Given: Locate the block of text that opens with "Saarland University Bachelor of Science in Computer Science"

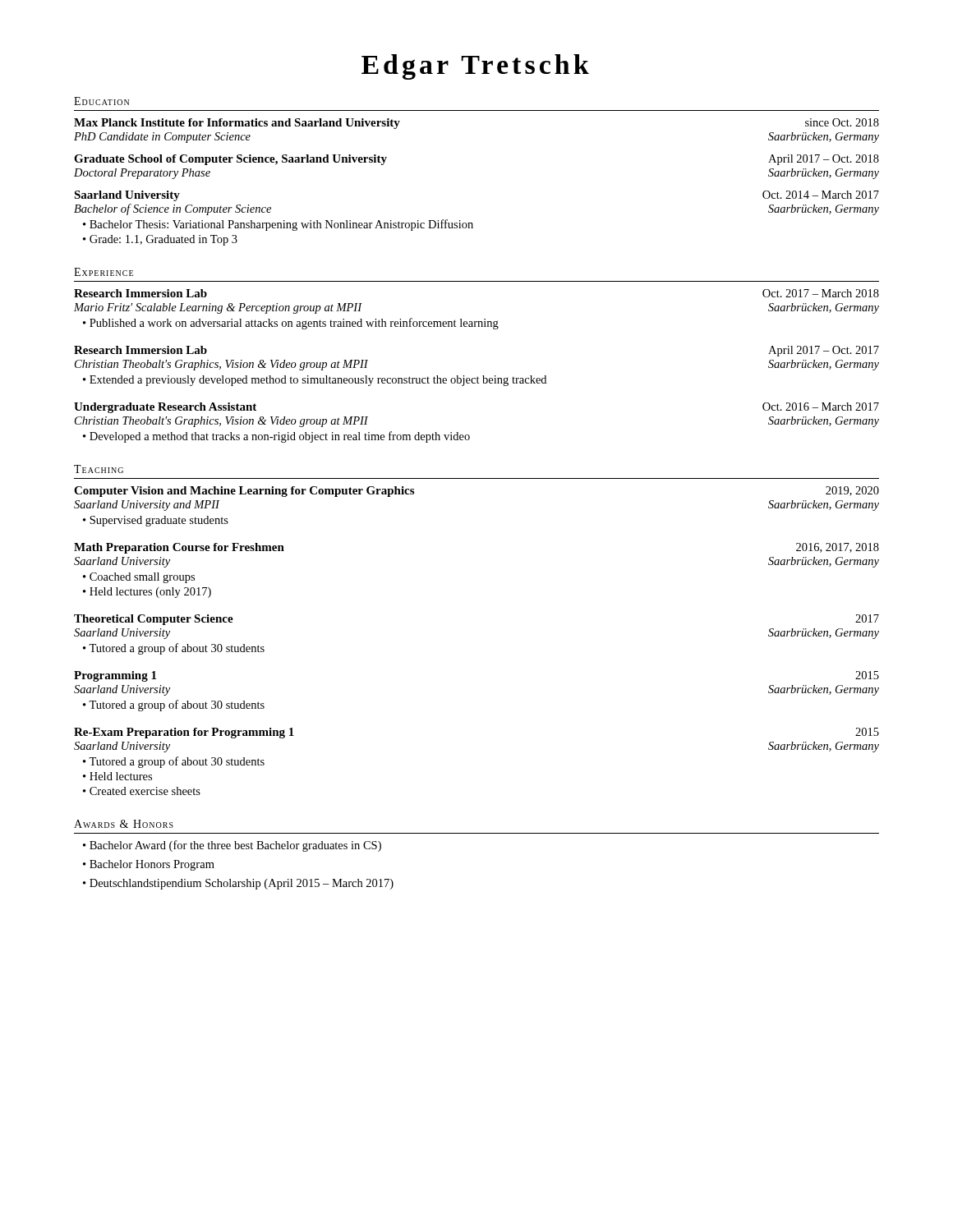Looking at the screenshot, I should tap(476, 220).
